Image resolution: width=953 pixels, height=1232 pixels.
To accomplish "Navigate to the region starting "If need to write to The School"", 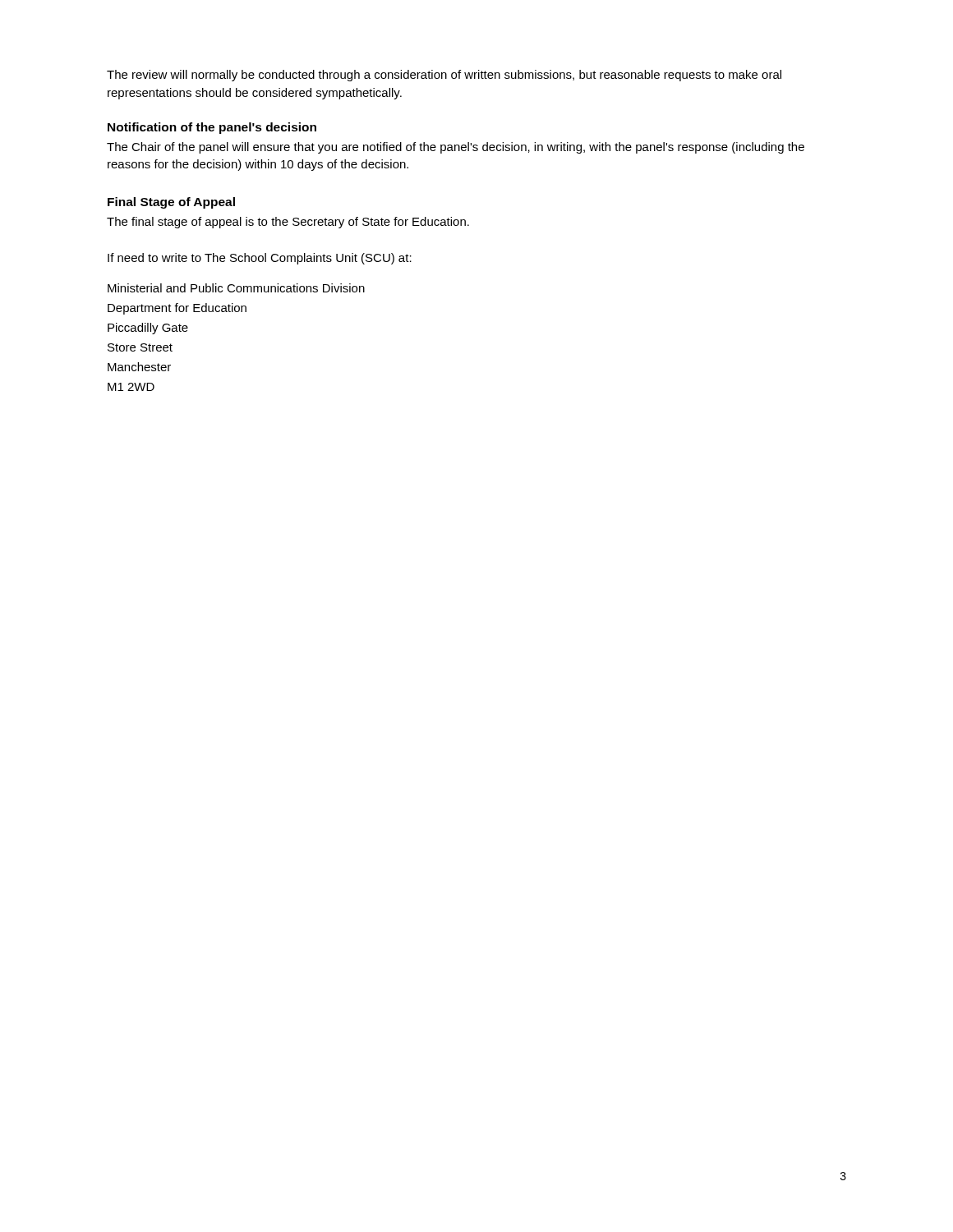I will point(259,257).
